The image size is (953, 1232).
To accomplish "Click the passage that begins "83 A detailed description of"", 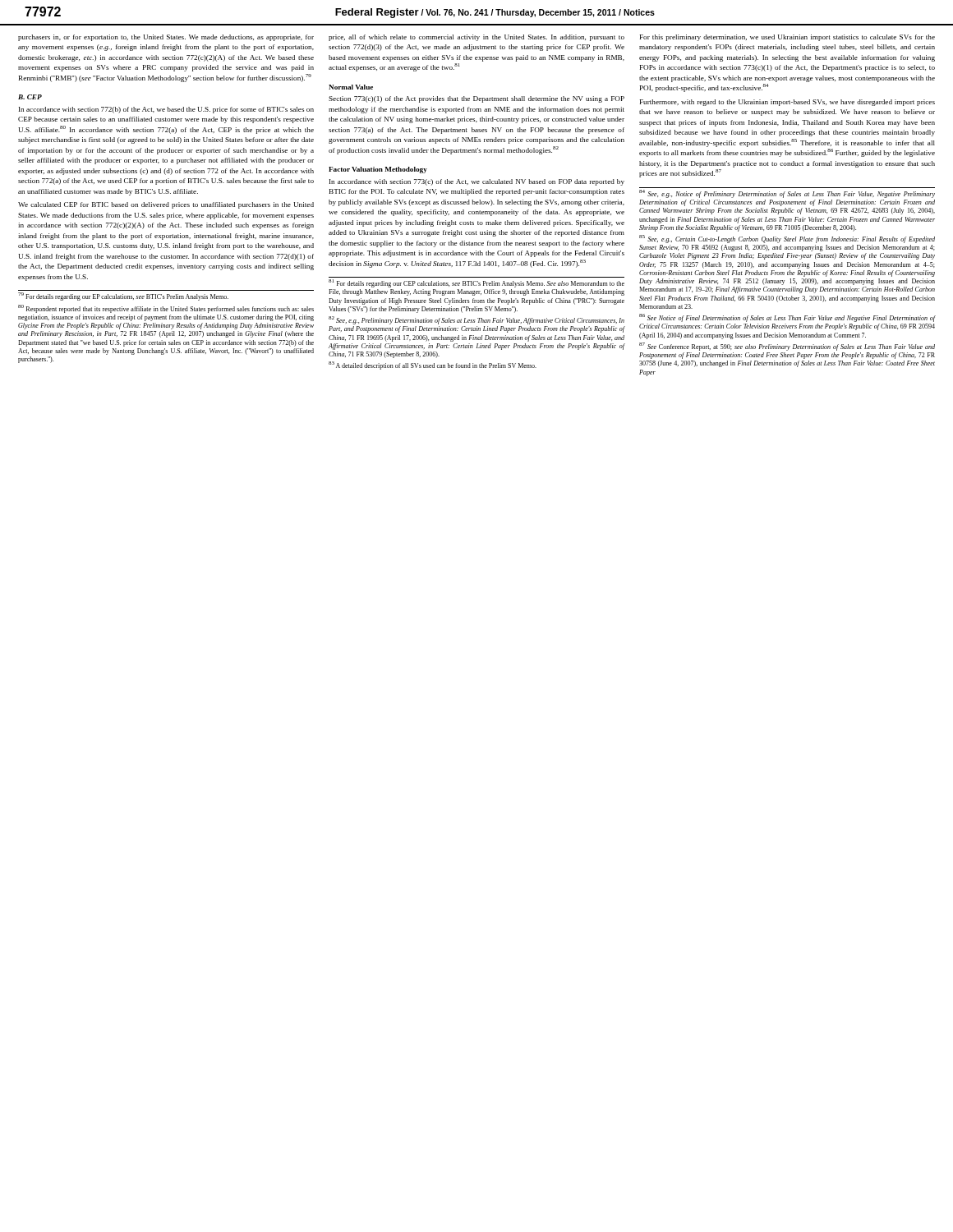I will point(433,366).
